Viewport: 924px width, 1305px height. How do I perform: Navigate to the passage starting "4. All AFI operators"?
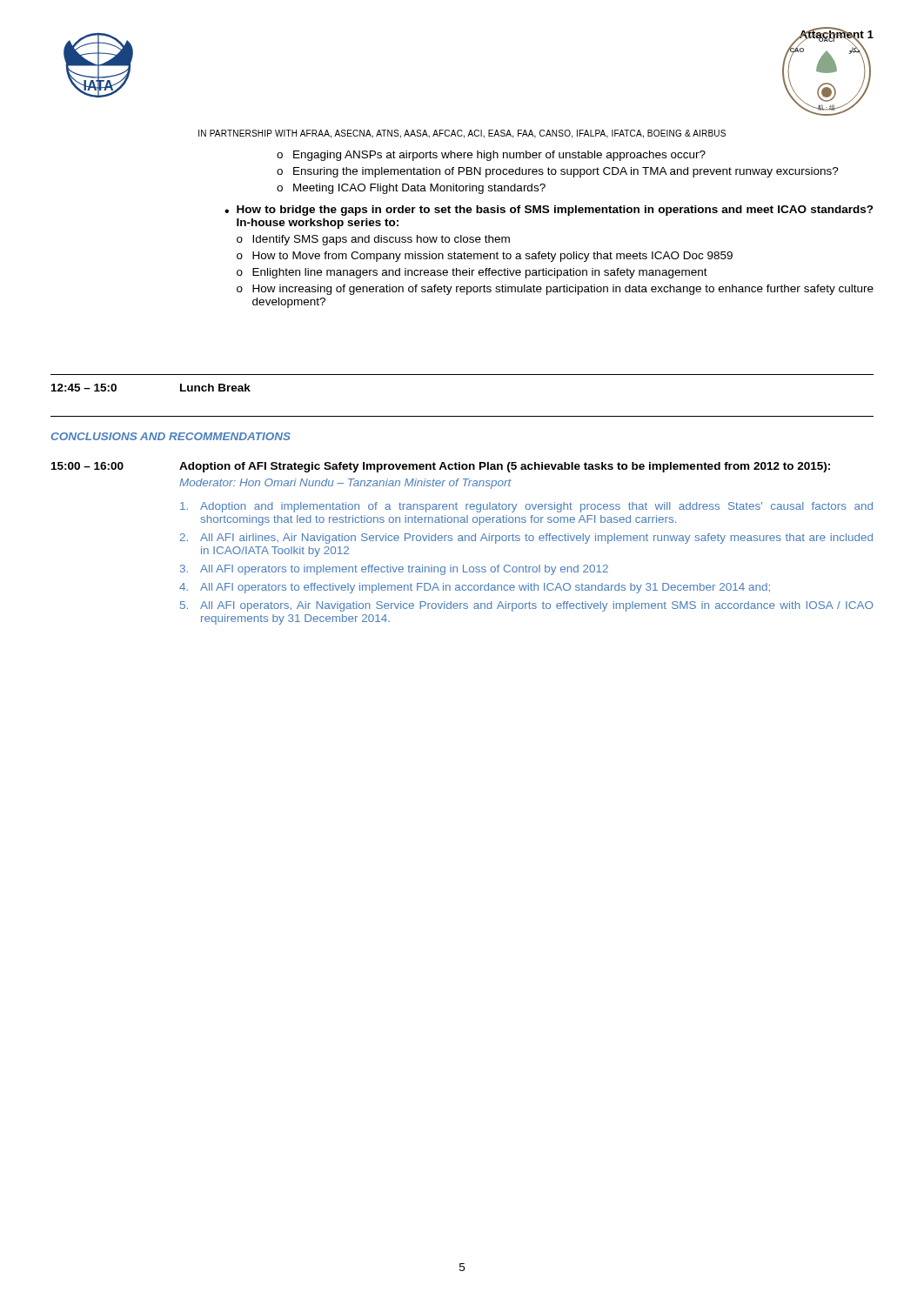[526, 587]
